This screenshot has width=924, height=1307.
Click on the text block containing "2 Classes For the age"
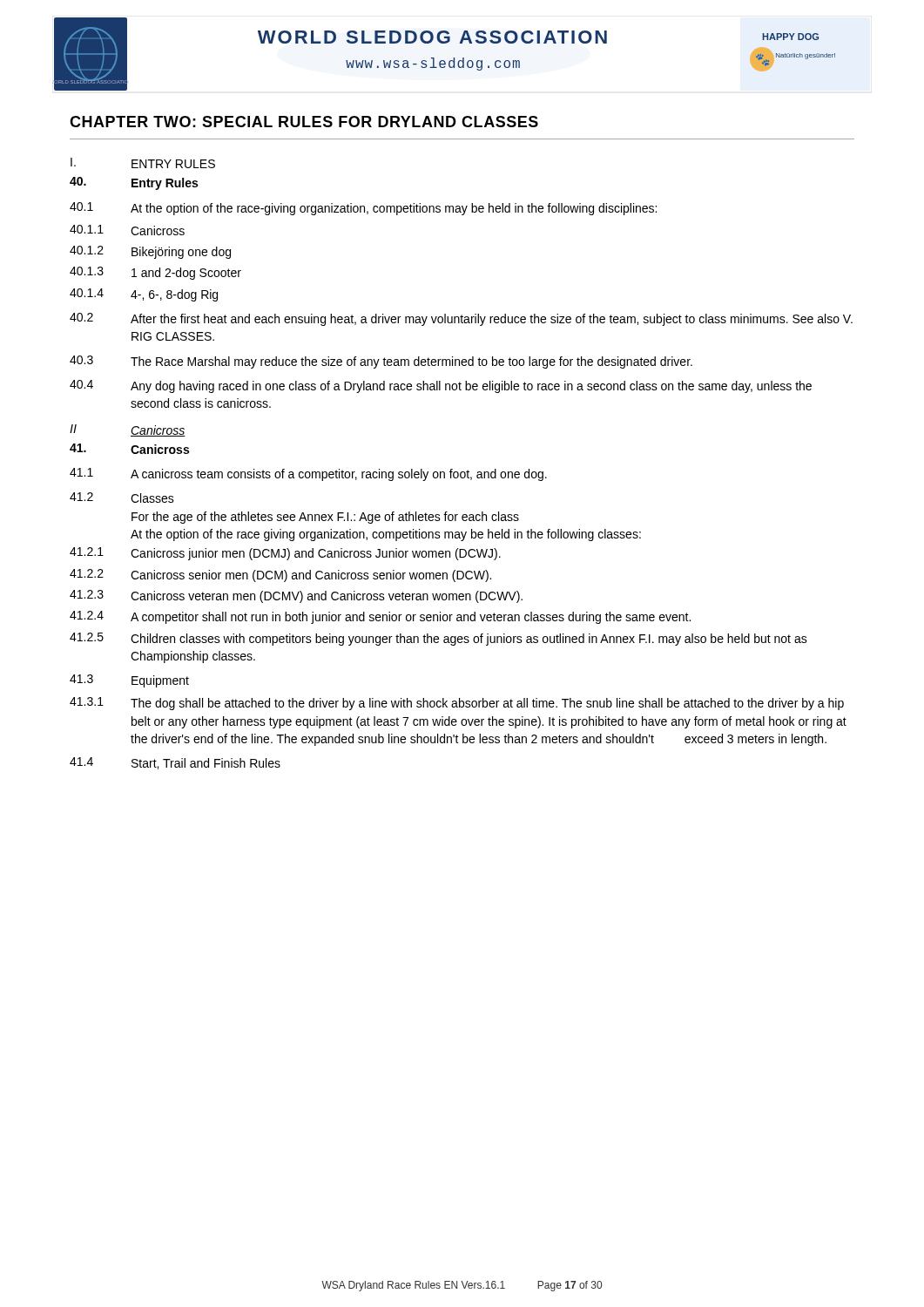click(462, 517)
